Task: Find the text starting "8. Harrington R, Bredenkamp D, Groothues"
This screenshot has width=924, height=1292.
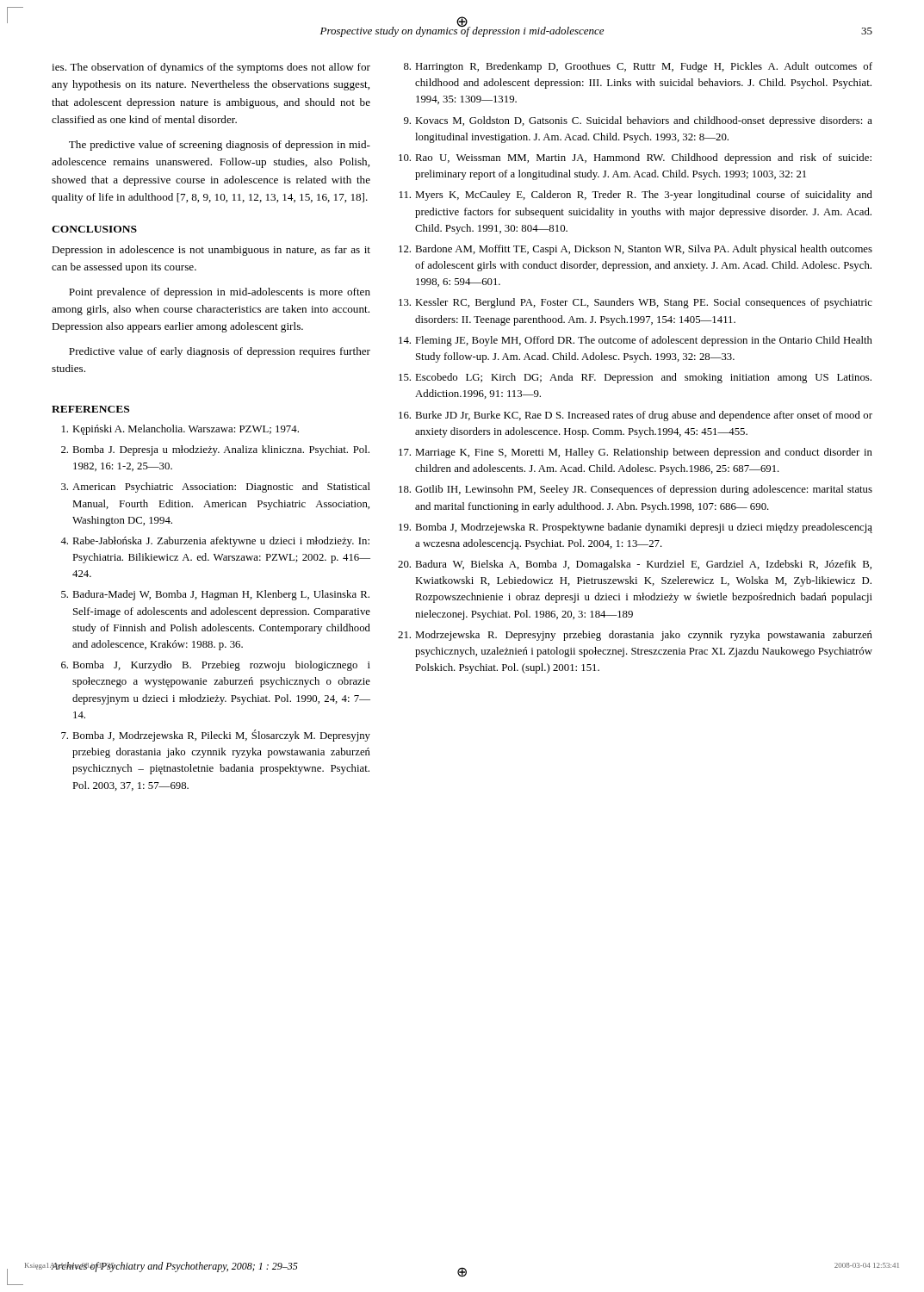Action: coord(633,83)
